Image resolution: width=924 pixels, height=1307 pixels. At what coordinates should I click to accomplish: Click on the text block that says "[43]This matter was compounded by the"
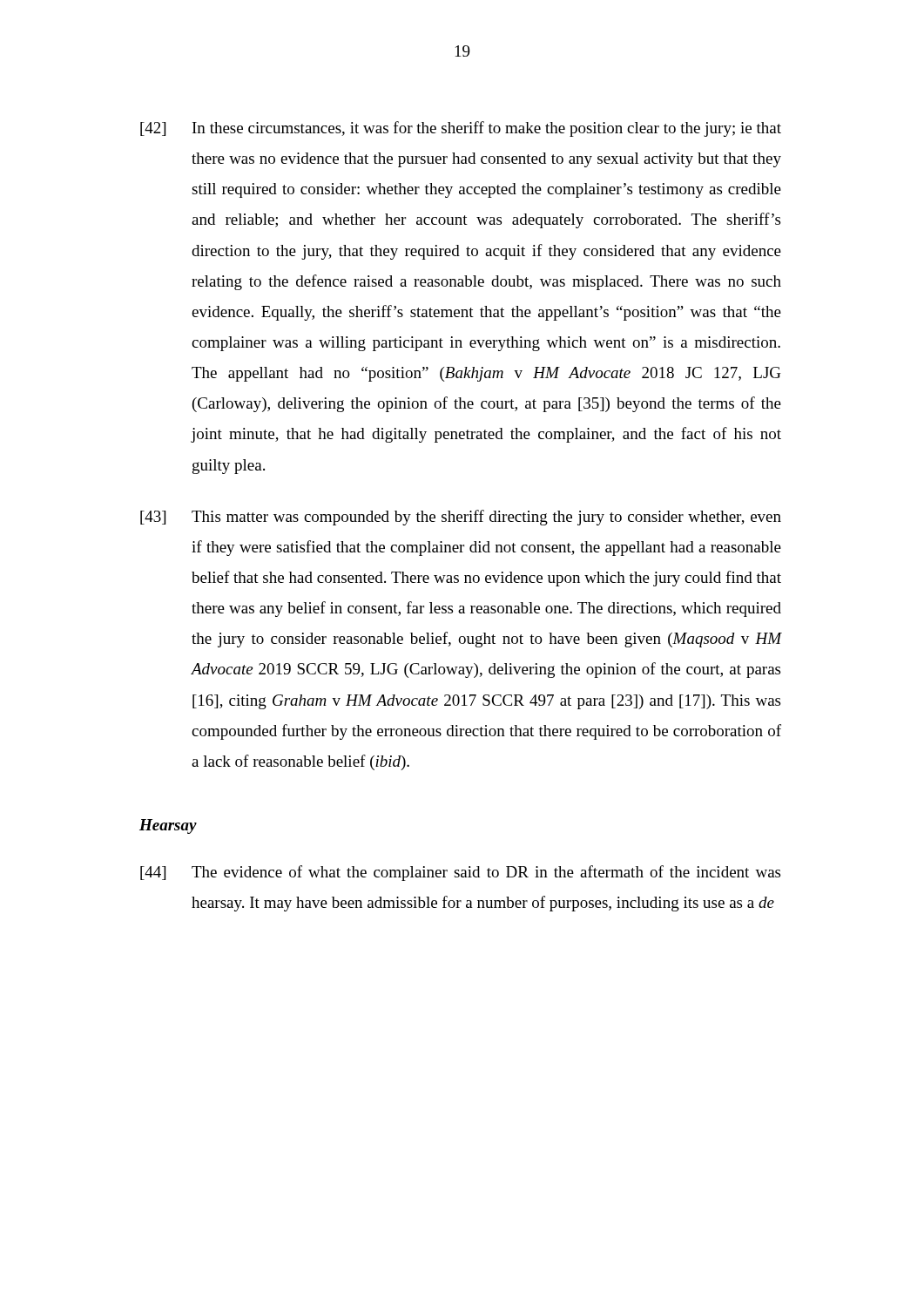[462, 639]
